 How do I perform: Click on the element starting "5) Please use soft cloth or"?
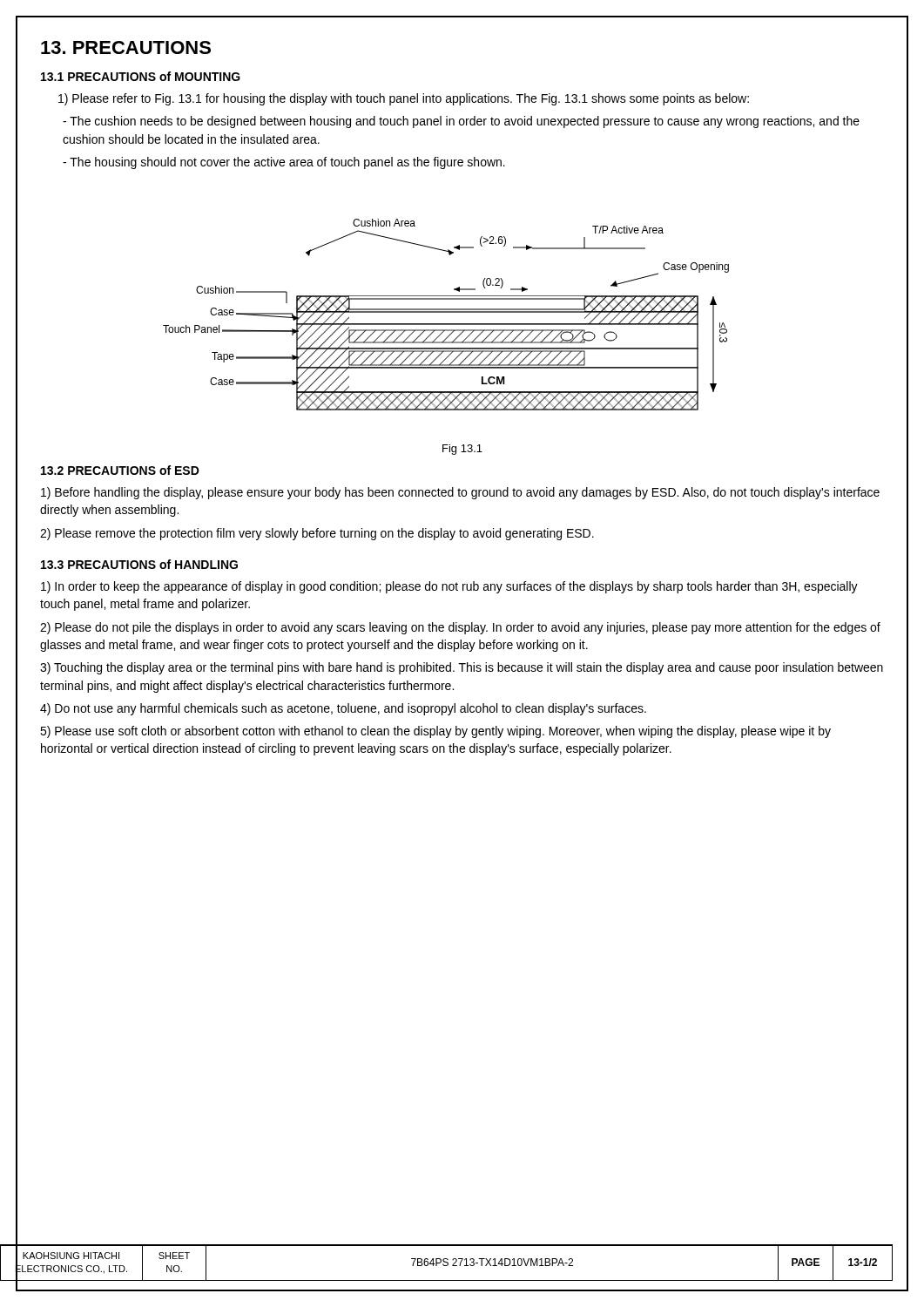tap(435, 740)
